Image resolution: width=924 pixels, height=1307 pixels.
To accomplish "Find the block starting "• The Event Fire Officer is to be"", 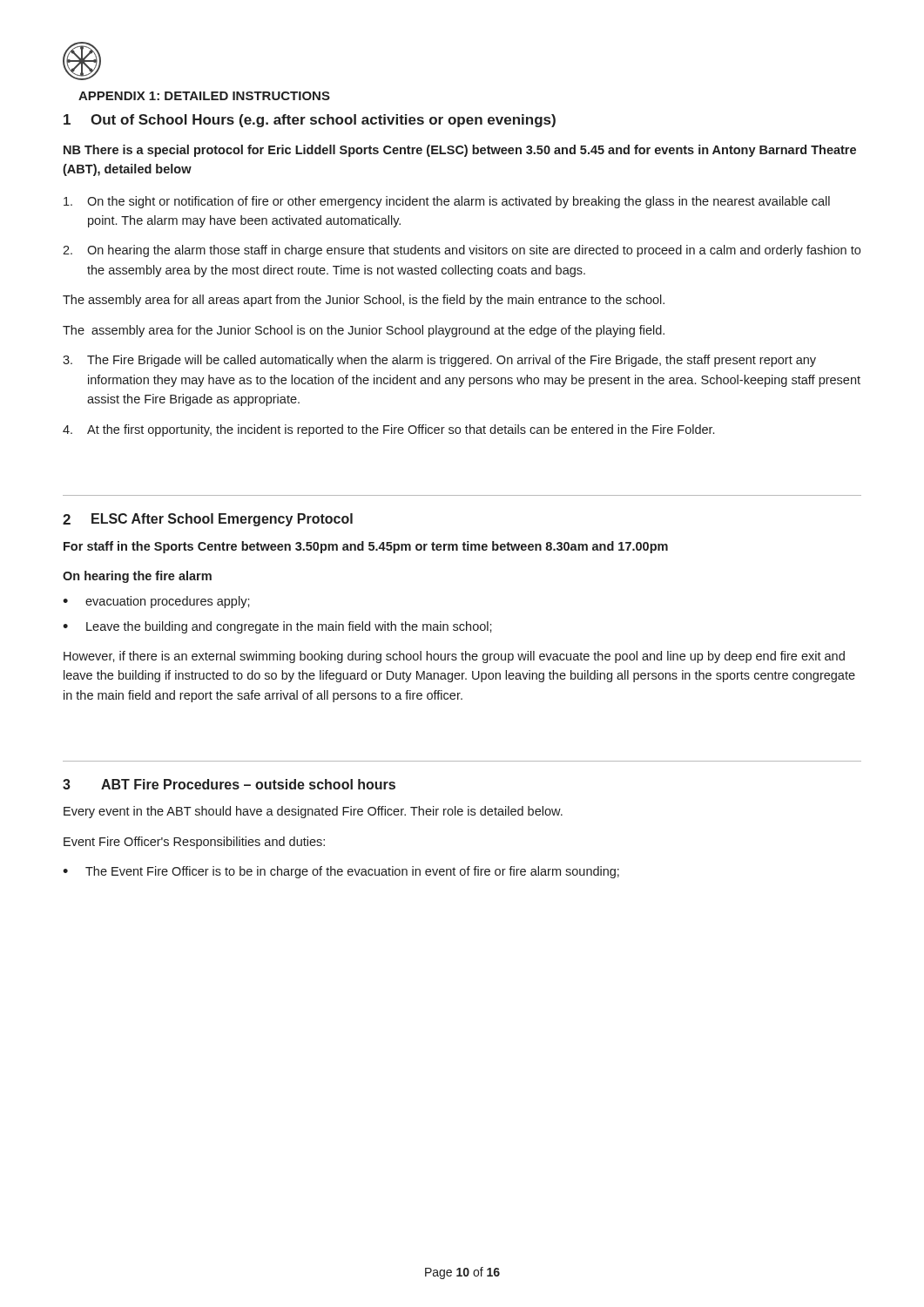I will tap(341, 872).
